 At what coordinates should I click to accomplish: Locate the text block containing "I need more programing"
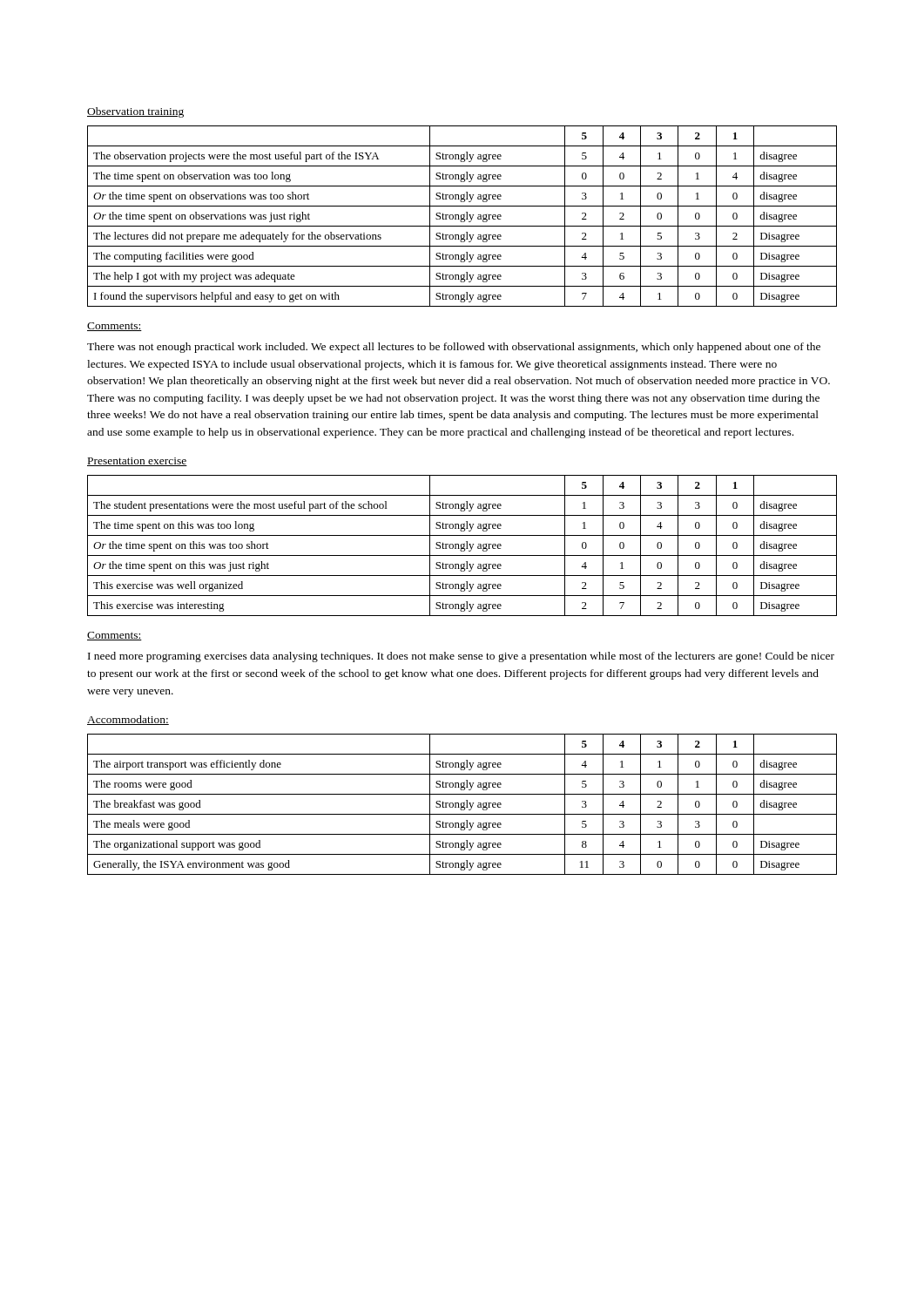click(x=461, y=673)
